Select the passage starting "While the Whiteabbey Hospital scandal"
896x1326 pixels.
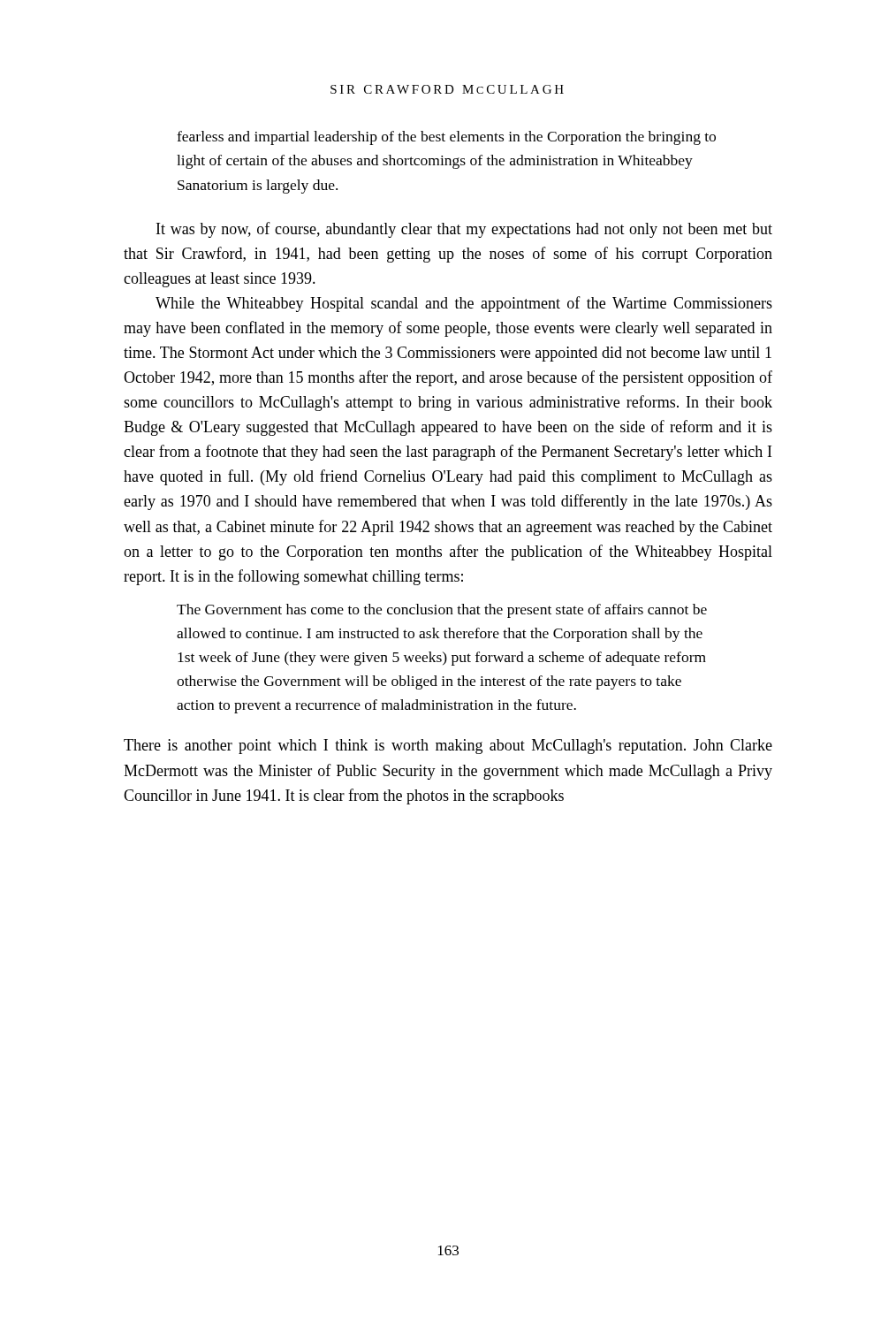448,440
